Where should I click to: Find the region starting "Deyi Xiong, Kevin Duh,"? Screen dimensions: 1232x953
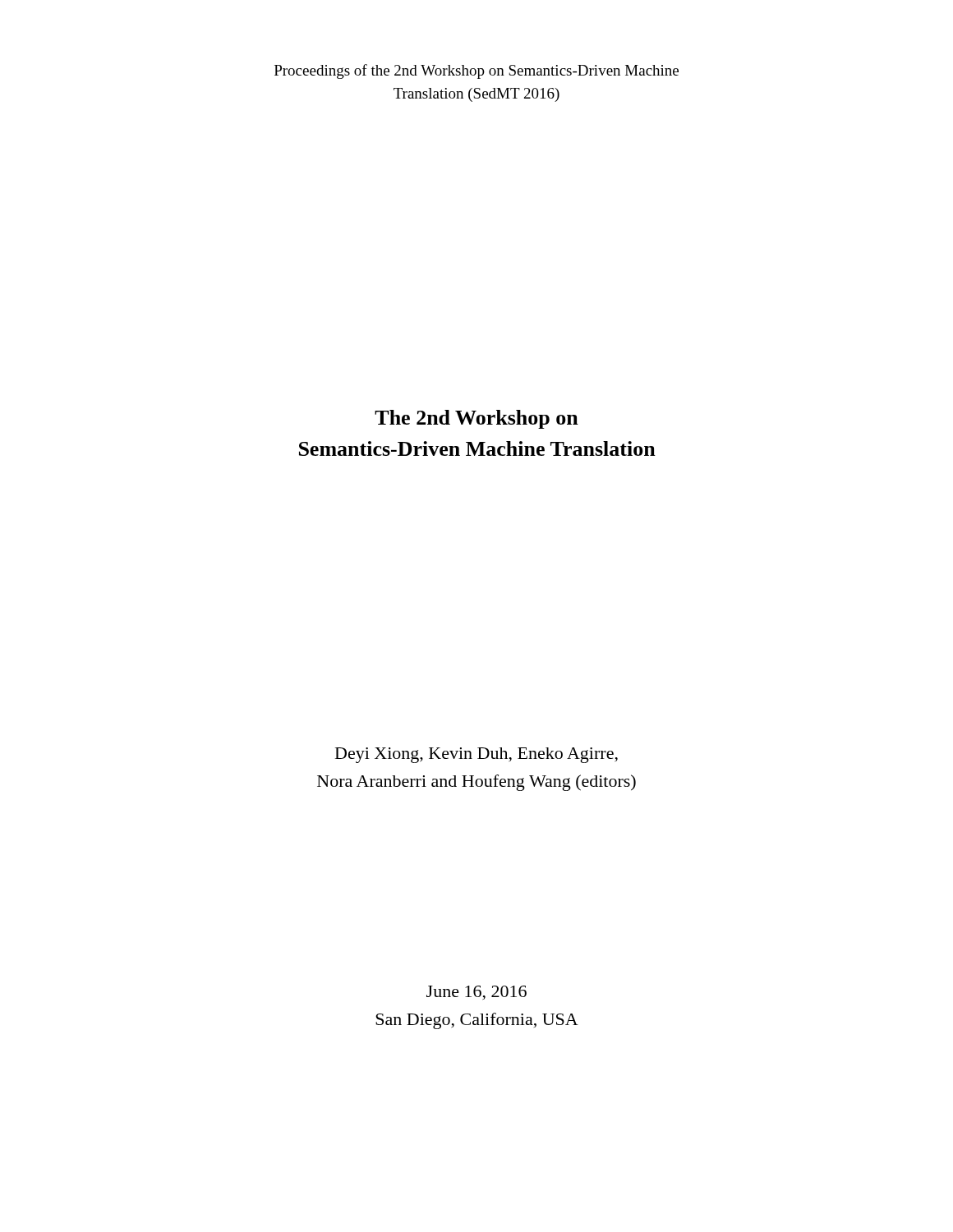pyautogui.click(x=476, y=767)
